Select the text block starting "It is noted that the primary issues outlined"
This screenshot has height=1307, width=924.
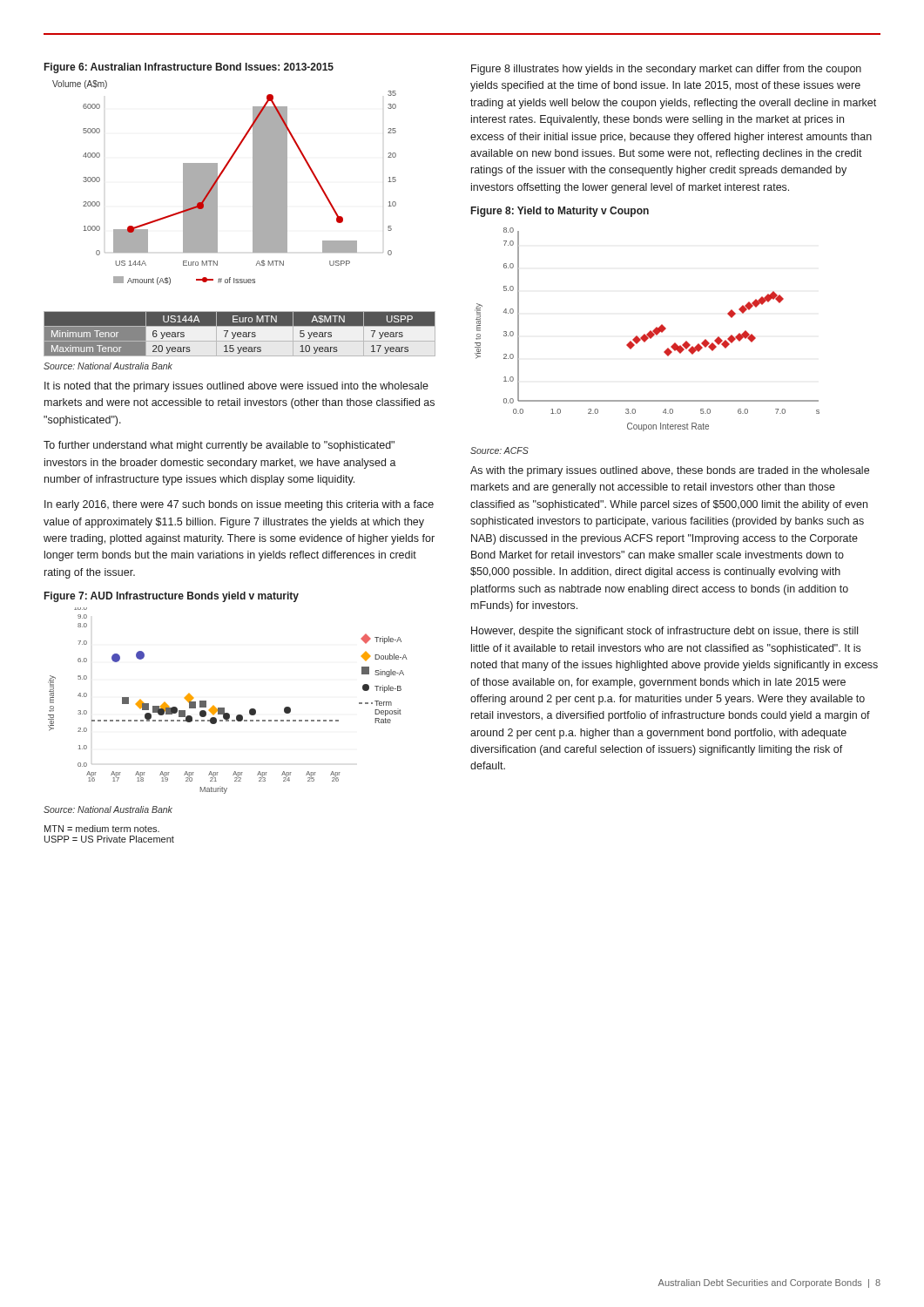[x=239, y=403]
